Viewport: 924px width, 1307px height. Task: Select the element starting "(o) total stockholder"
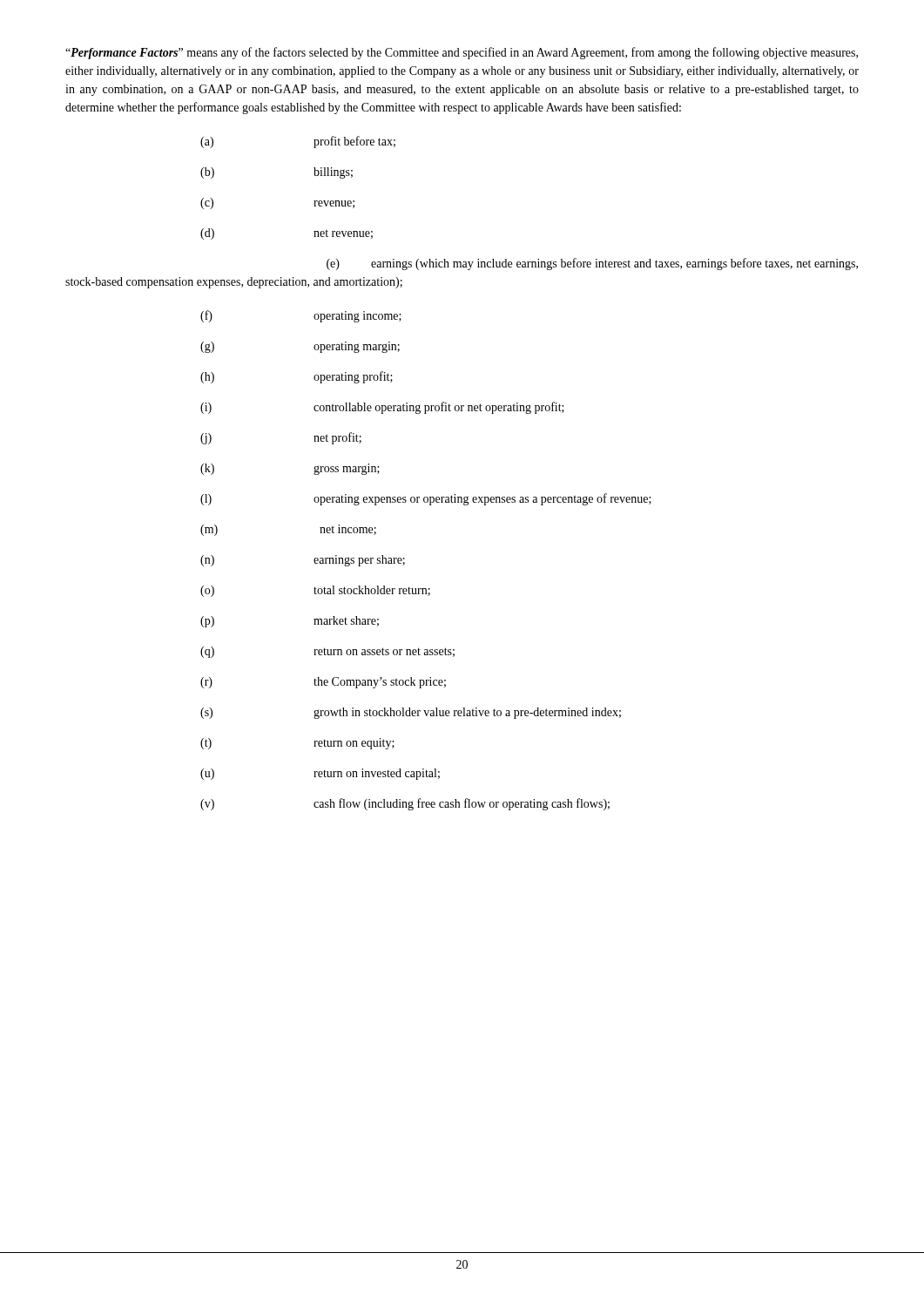[315, 591]
